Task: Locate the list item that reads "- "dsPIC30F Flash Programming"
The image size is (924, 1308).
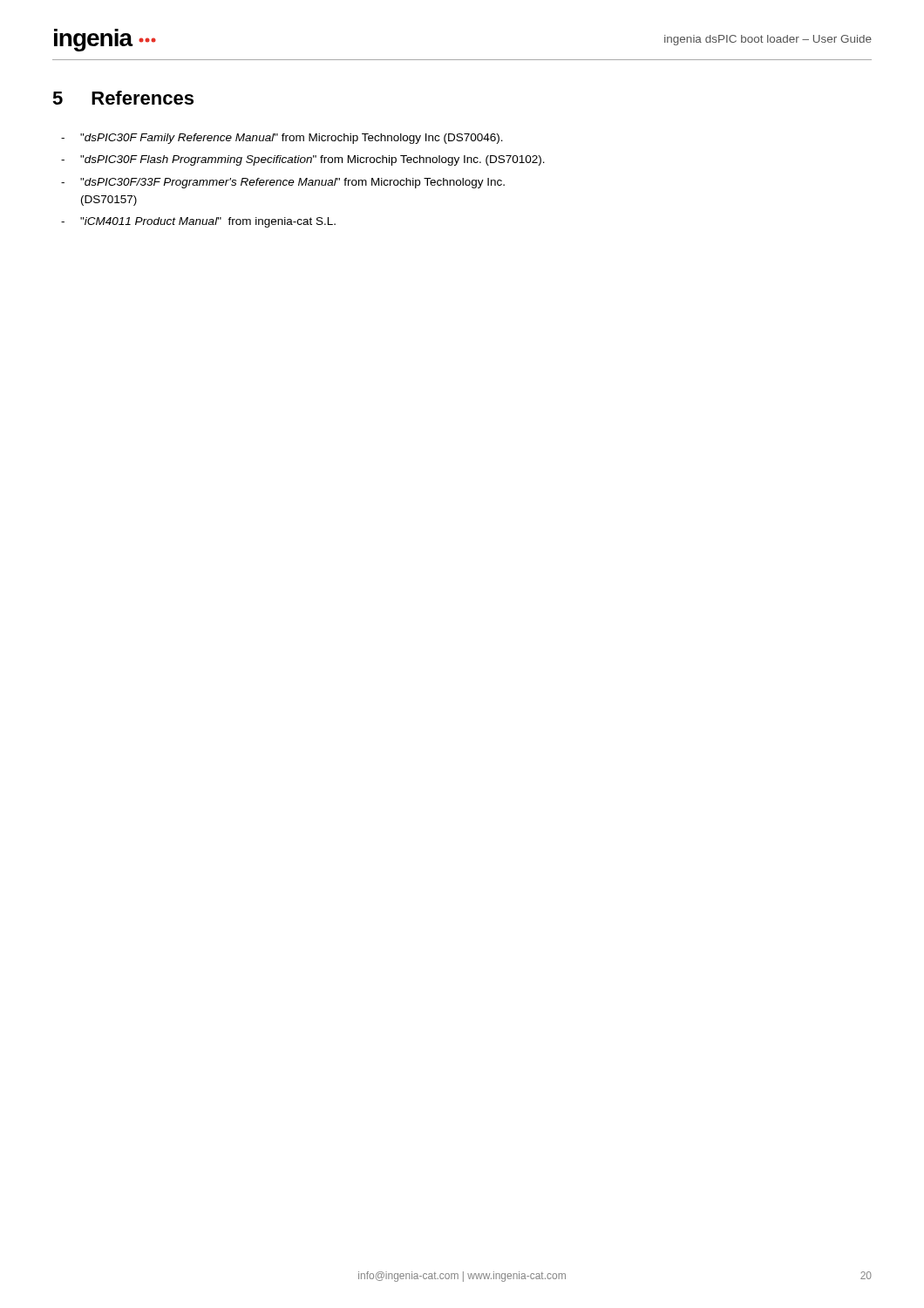Action: [466, 160]
